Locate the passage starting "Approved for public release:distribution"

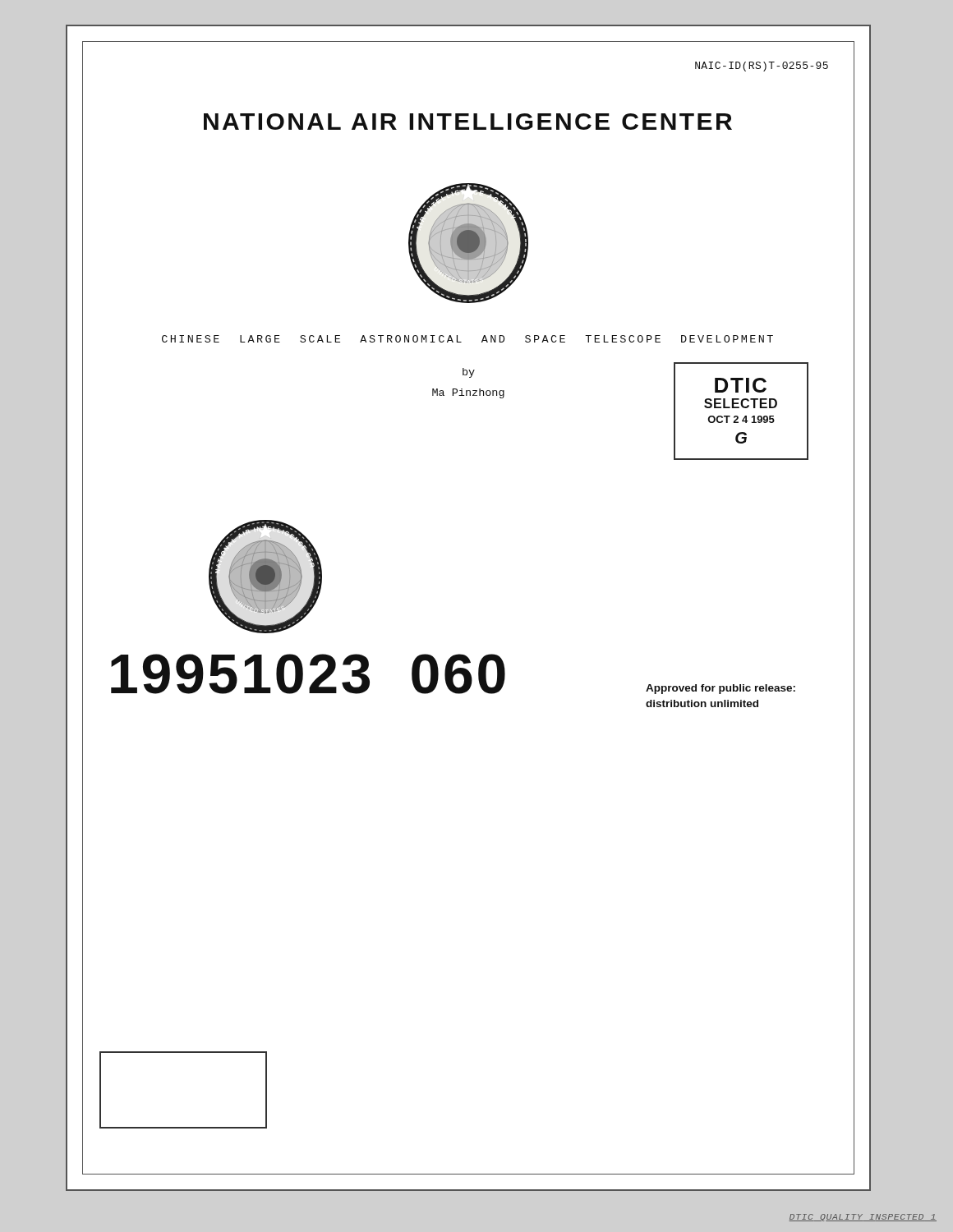point(721,696)
